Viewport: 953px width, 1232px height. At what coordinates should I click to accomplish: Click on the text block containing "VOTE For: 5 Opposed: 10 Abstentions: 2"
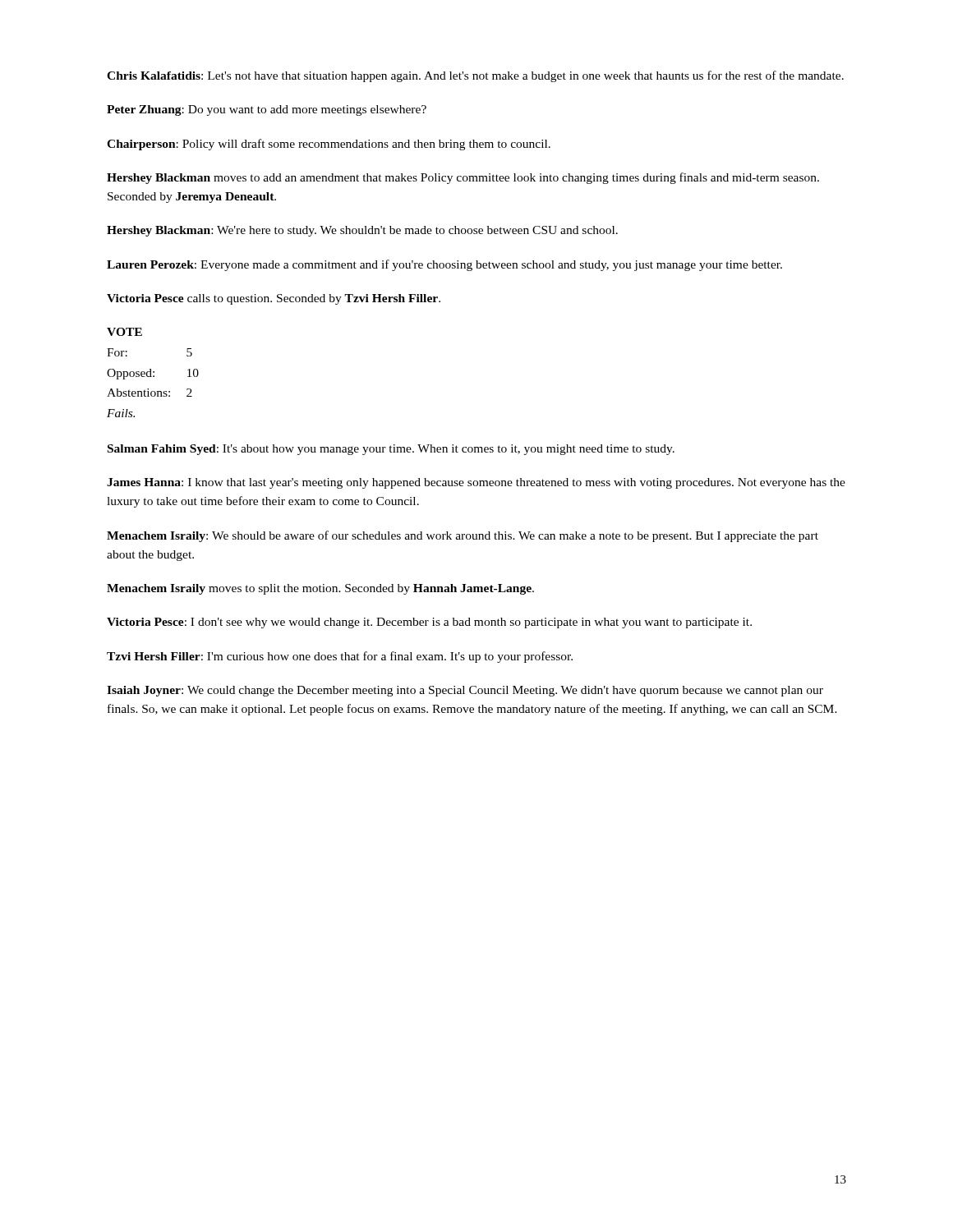160,372
